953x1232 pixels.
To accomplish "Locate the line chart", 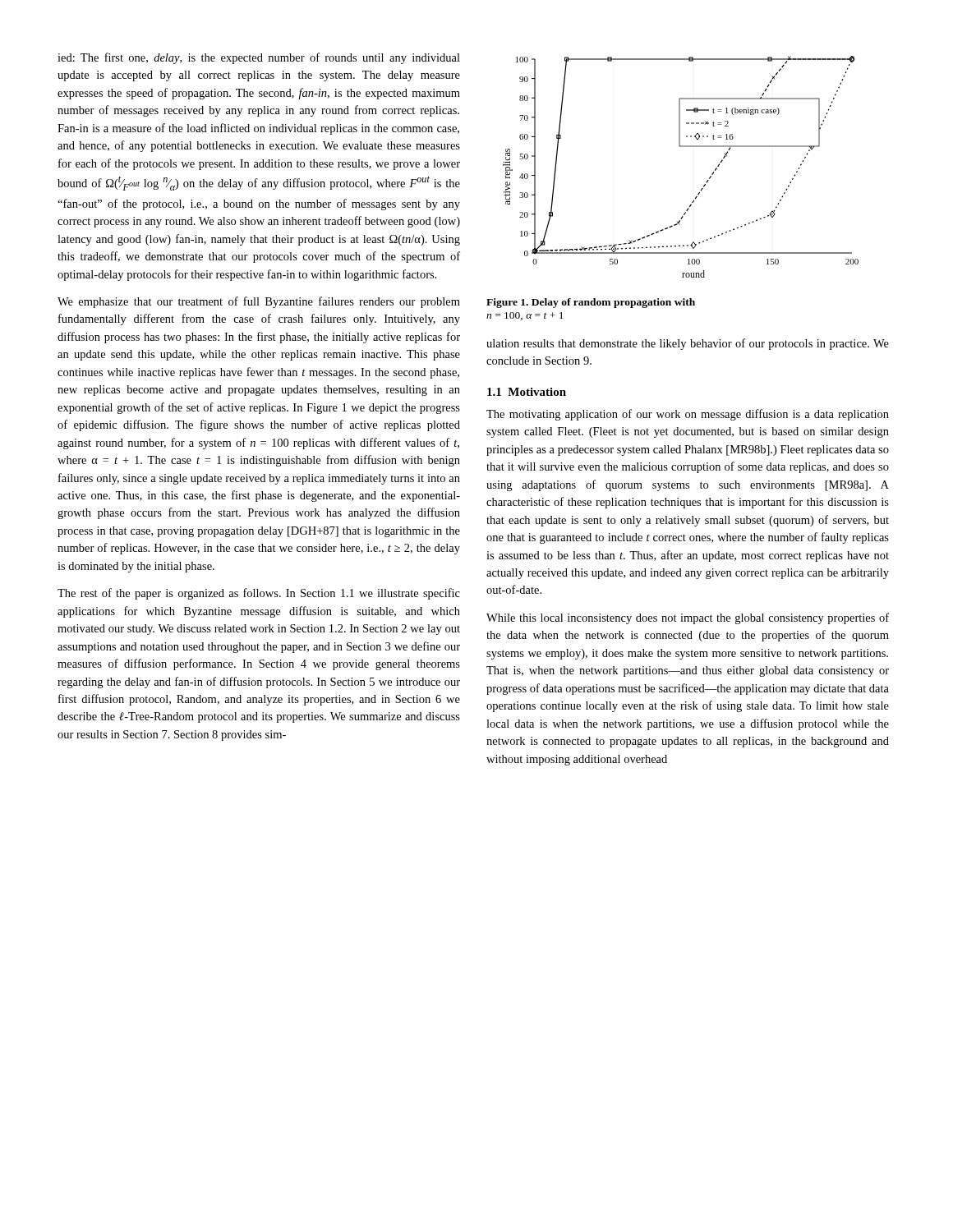I will point(688,170).
